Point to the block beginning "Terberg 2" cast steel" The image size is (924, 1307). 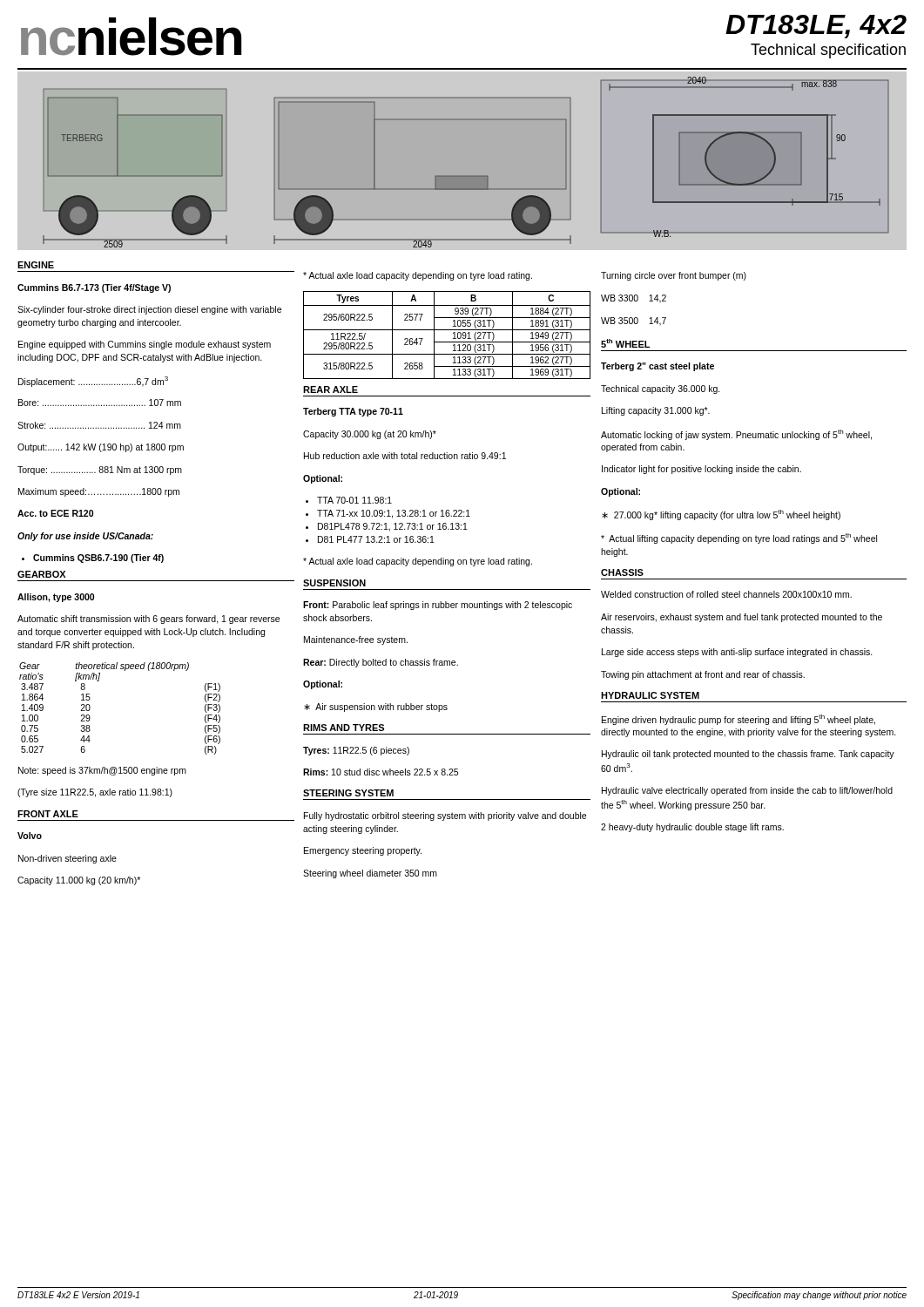658,367
